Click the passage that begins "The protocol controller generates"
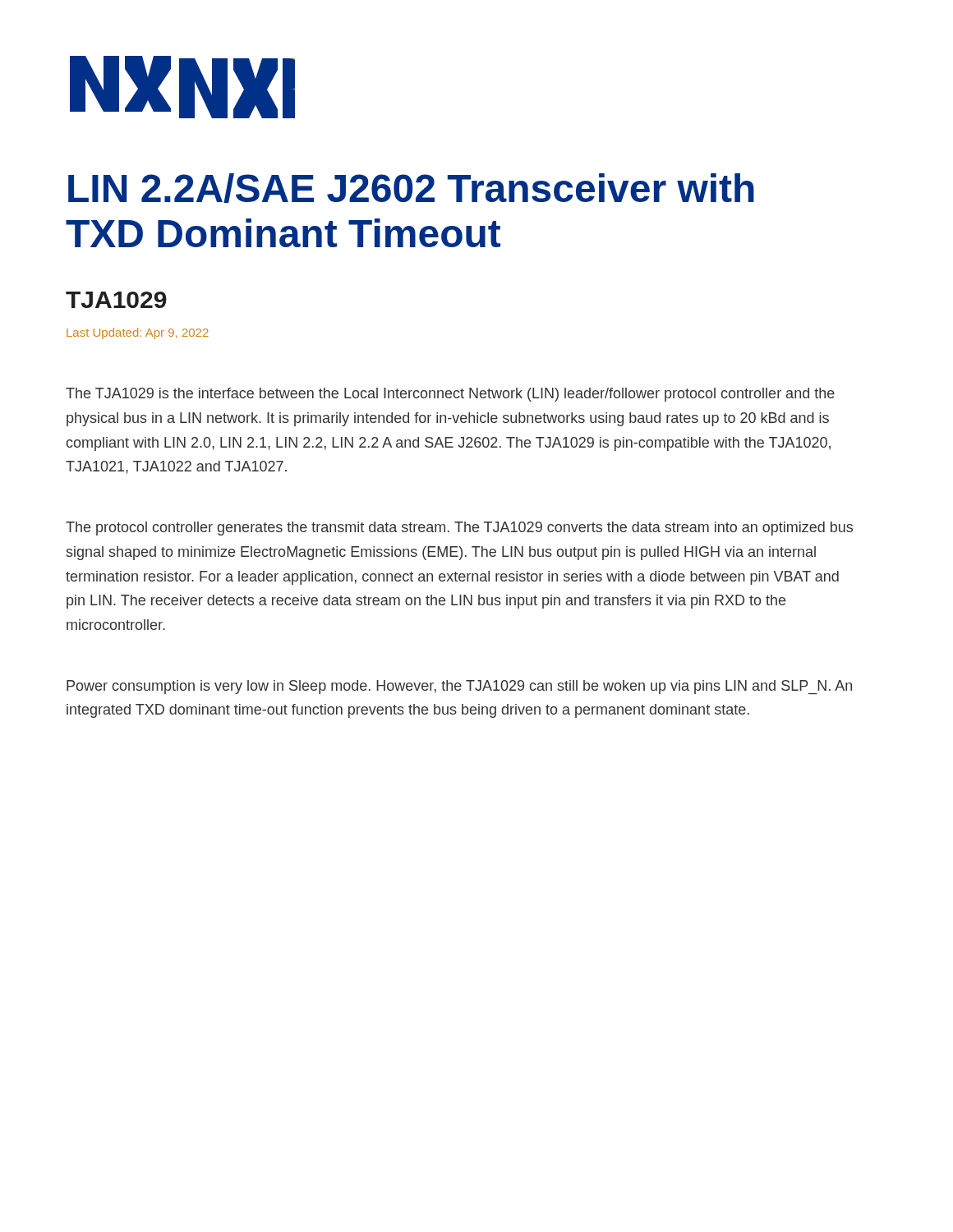 coord(460,577)
